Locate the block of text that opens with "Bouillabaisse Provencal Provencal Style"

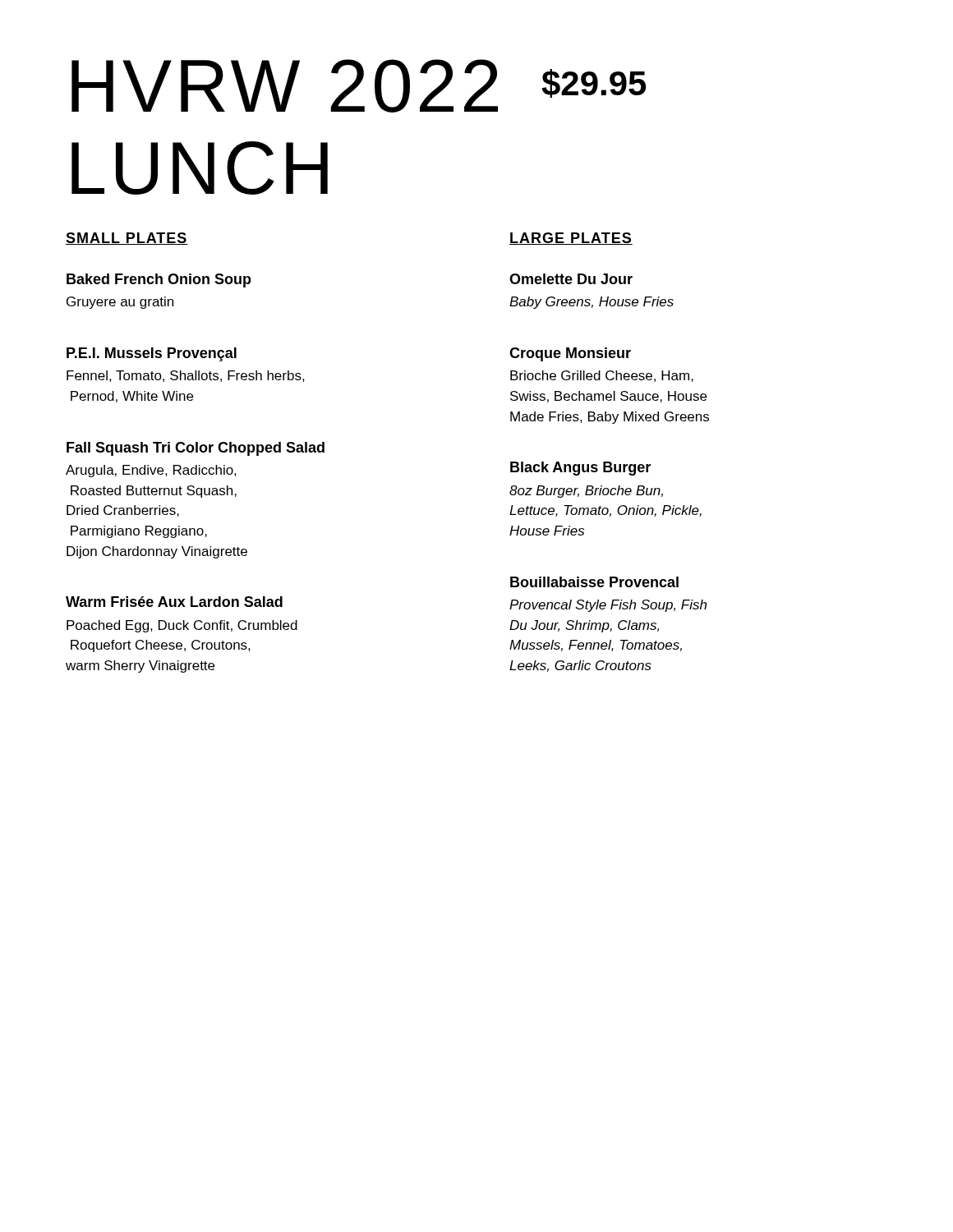(x=594, y=582)
